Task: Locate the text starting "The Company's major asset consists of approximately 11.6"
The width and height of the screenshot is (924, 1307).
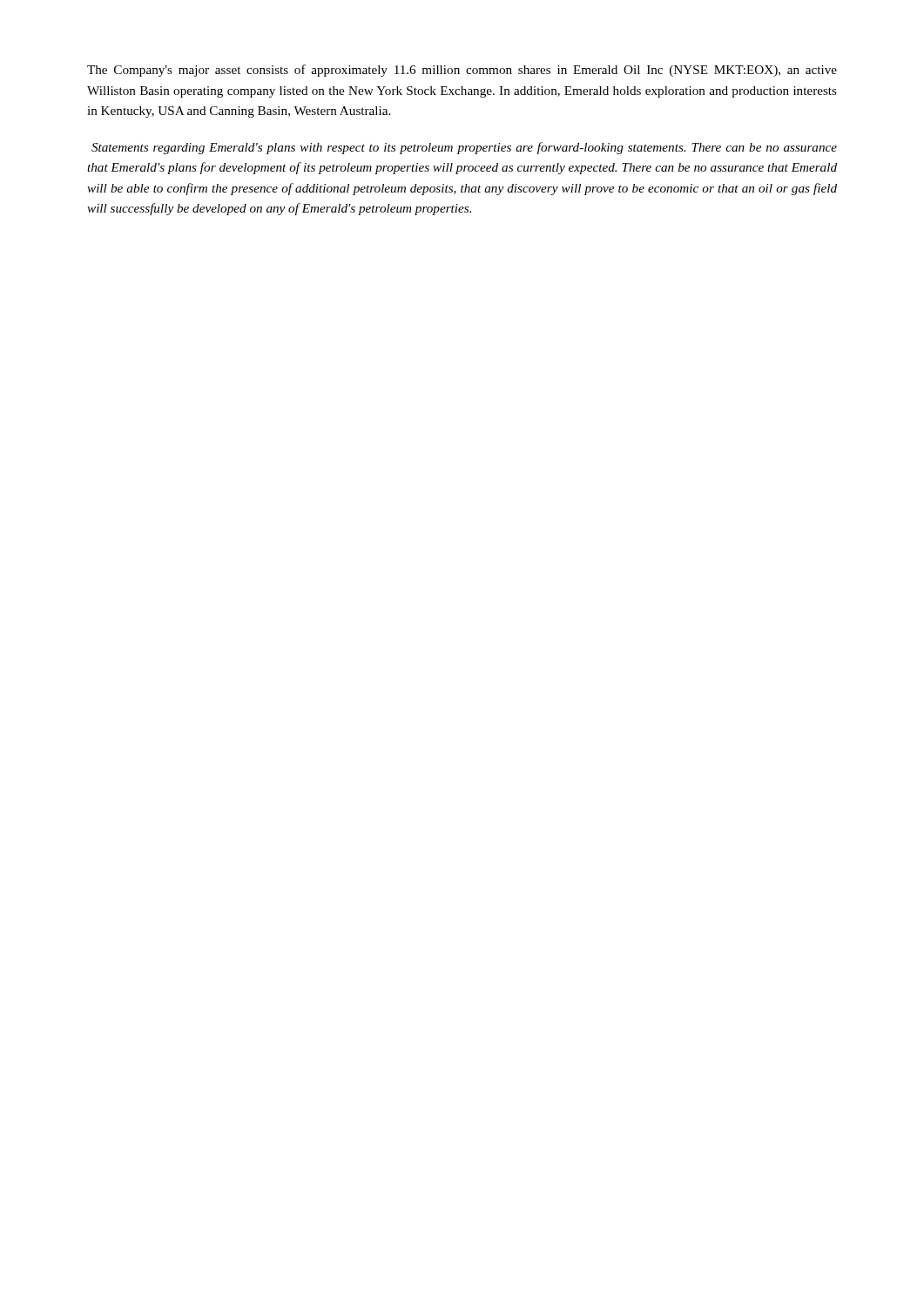Action: coord(462,90)
